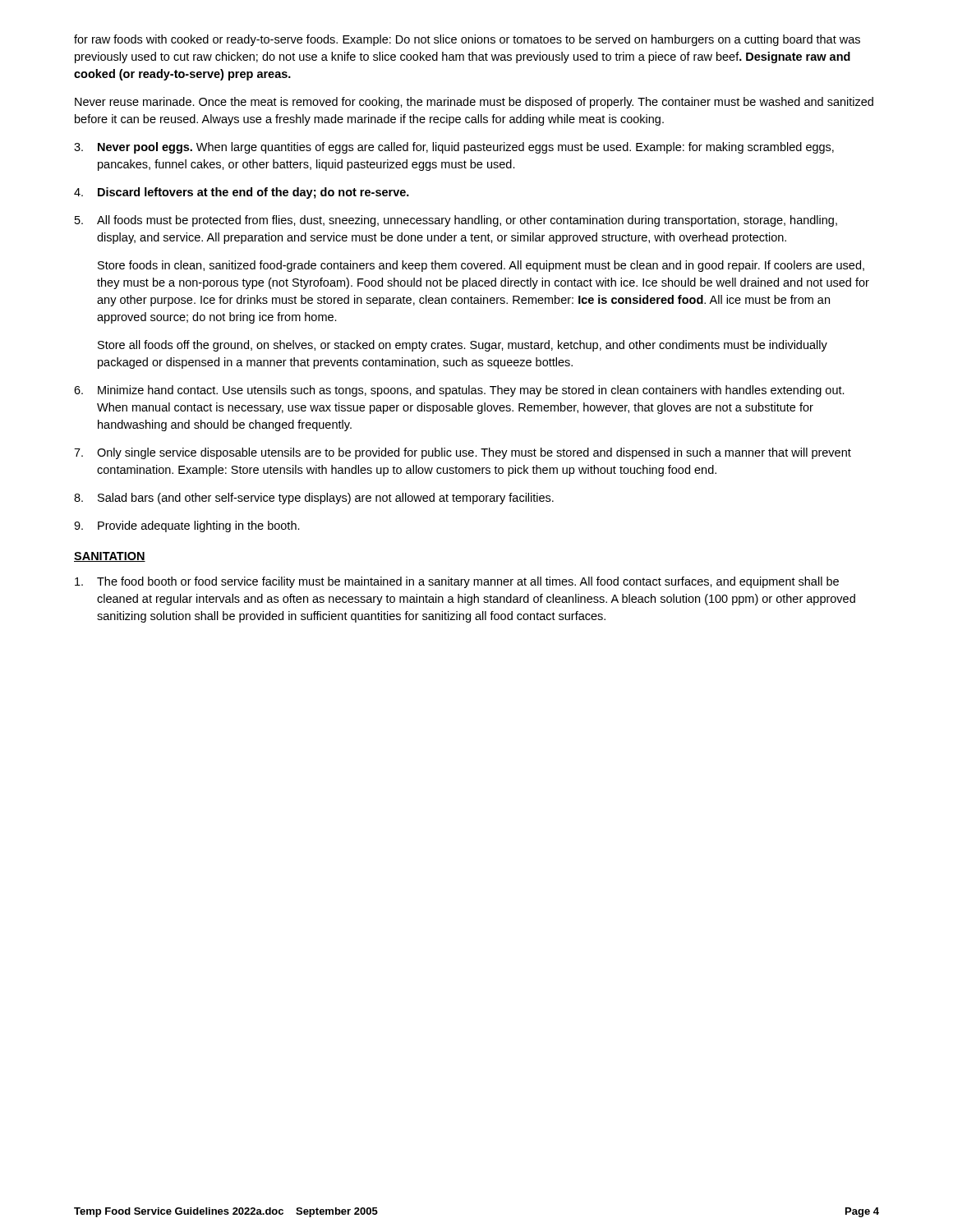
Task: Point to the region starting "Store foods in clean, sanitized food-grade"
Action: [x=483, y=291]
